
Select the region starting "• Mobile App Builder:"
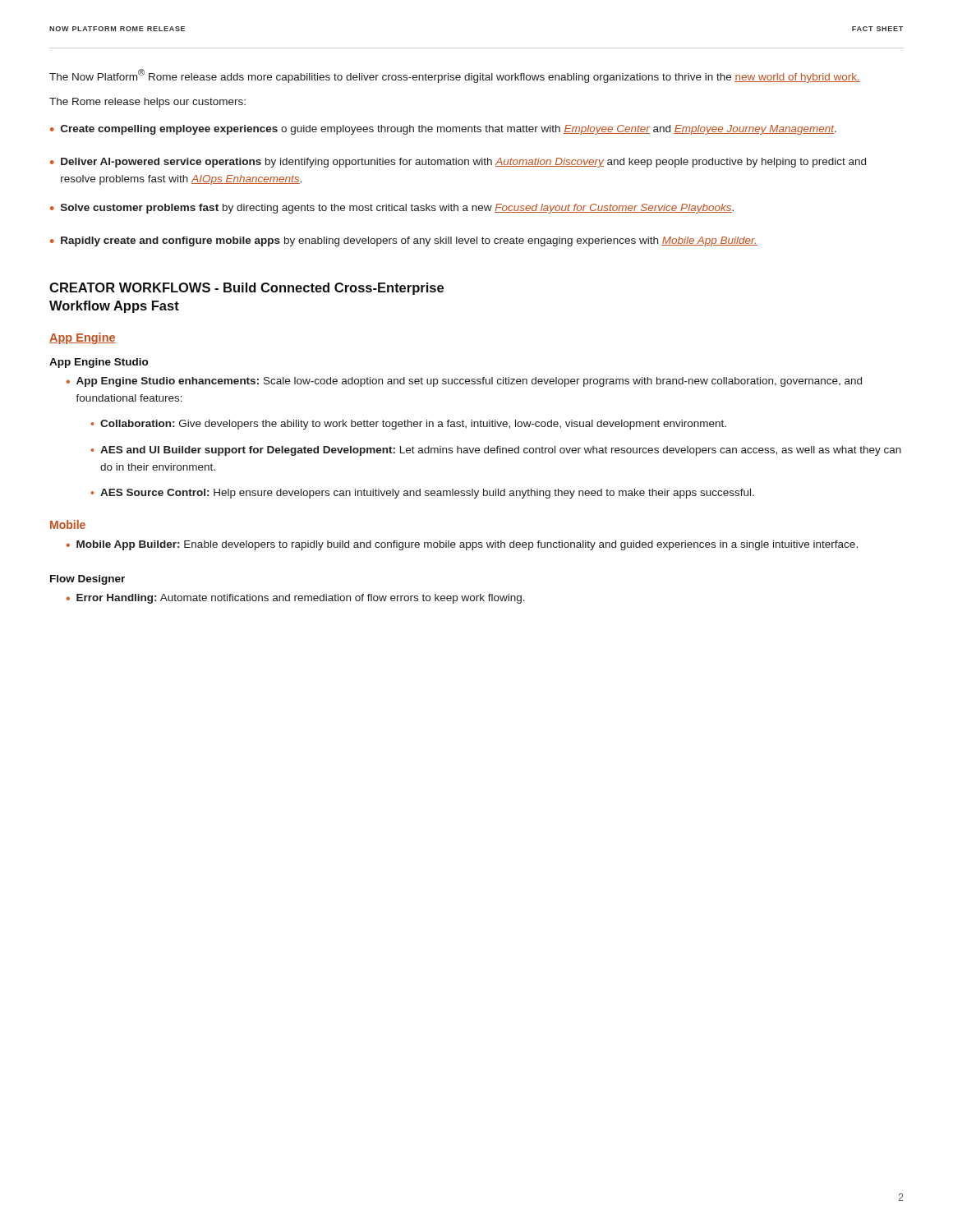462,546
